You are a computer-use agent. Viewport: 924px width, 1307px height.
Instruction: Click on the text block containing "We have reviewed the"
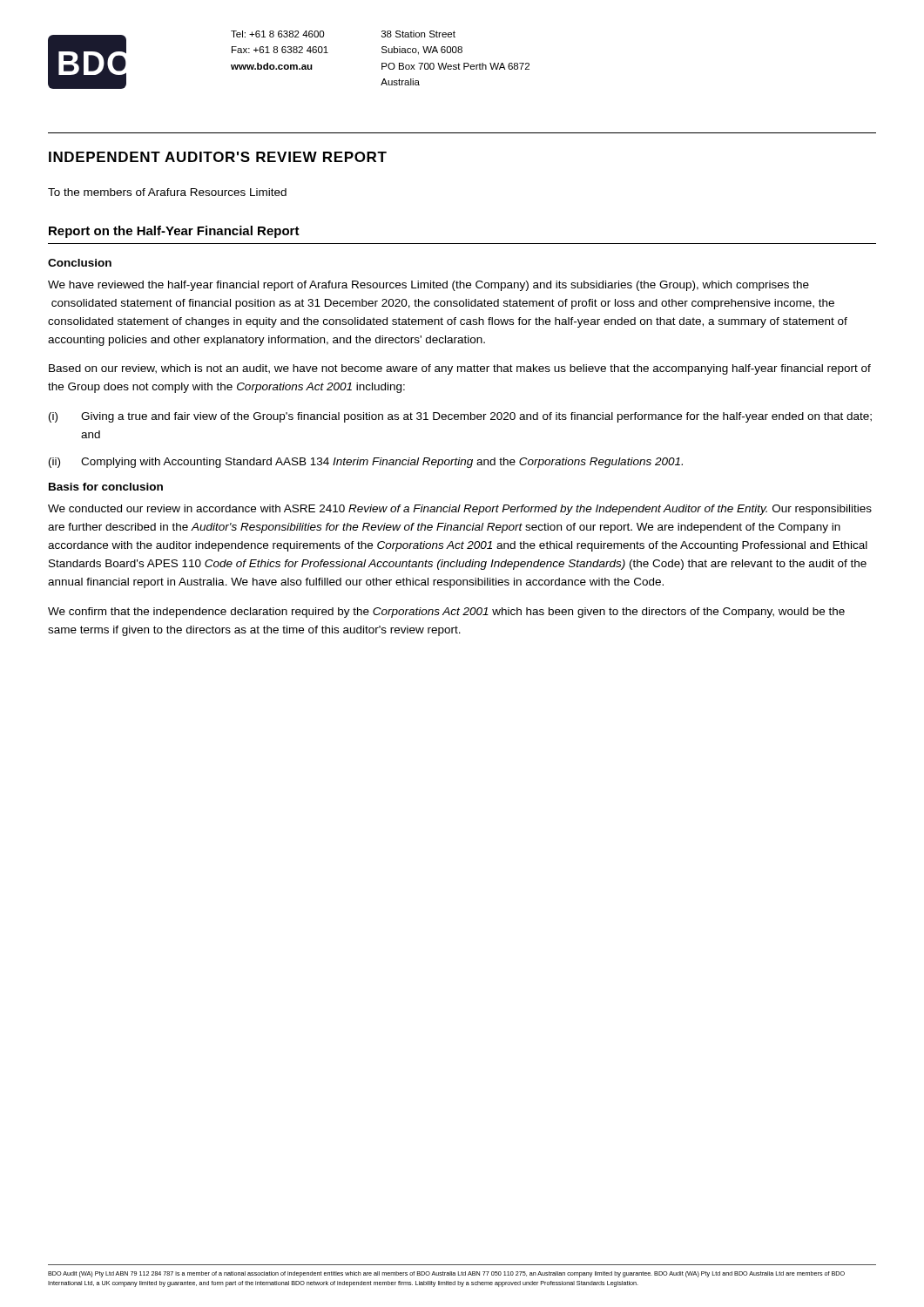[x=448, y=312]
